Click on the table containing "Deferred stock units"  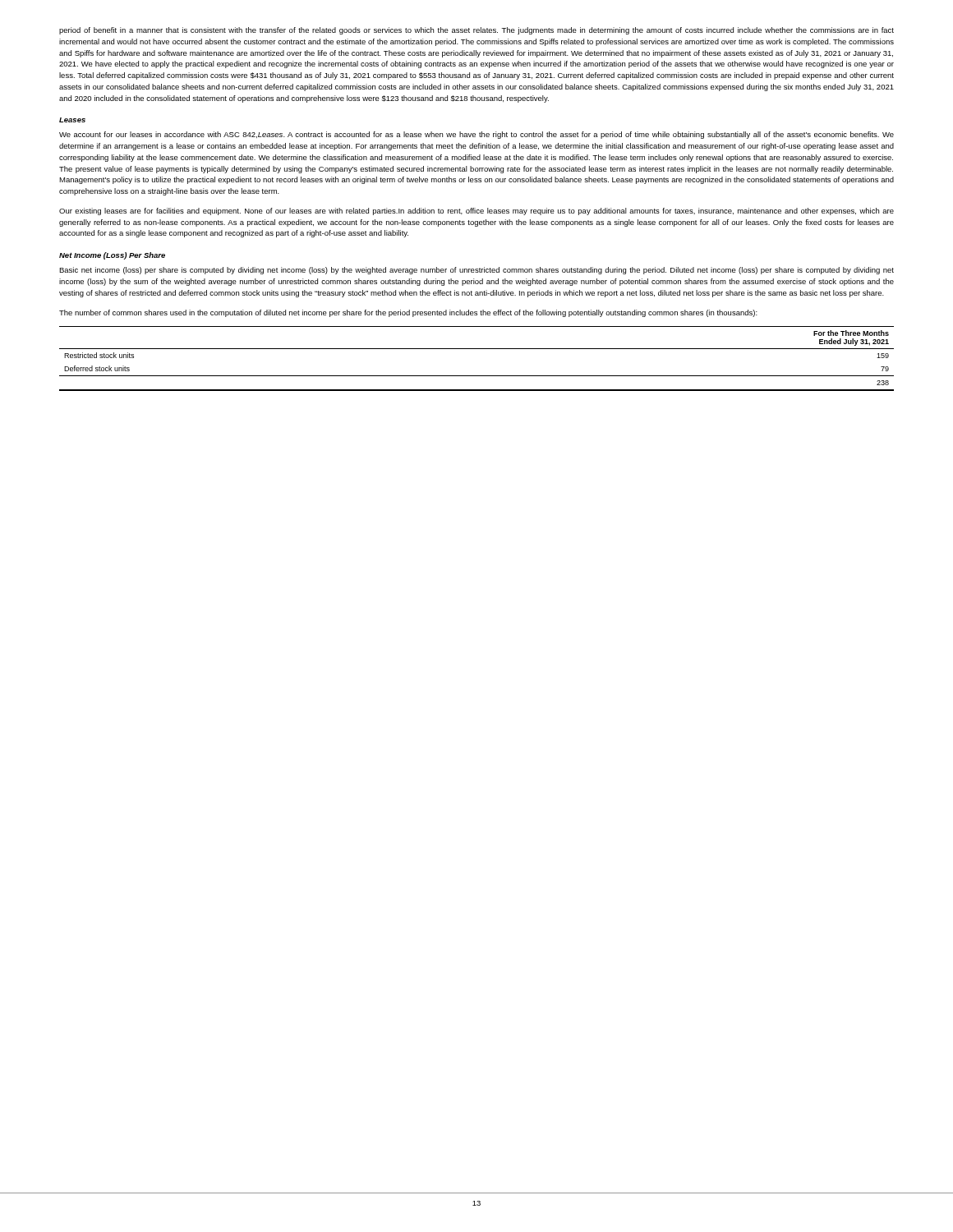(476, 359)
